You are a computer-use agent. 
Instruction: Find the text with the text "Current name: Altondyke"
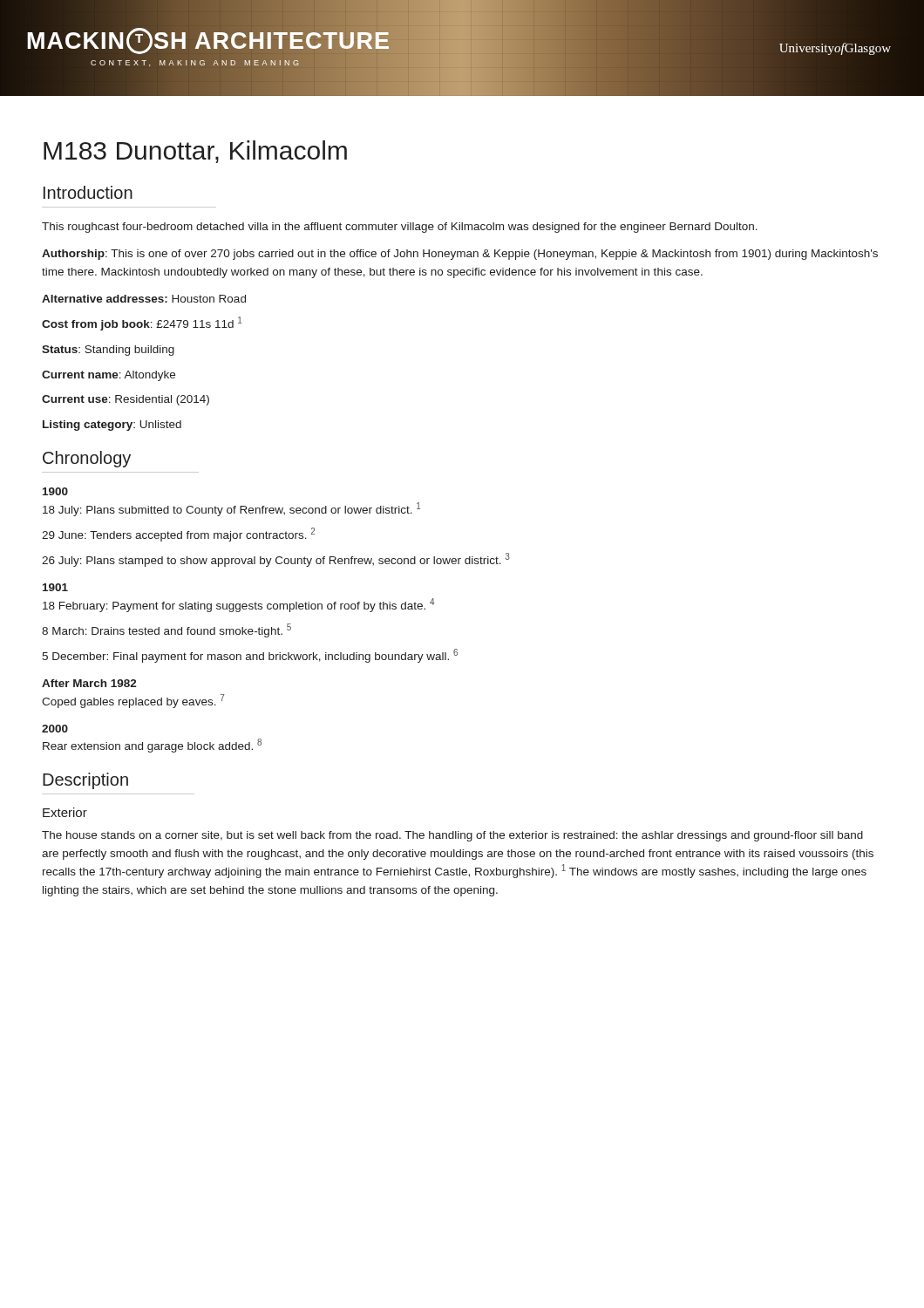tap(109, 374)
